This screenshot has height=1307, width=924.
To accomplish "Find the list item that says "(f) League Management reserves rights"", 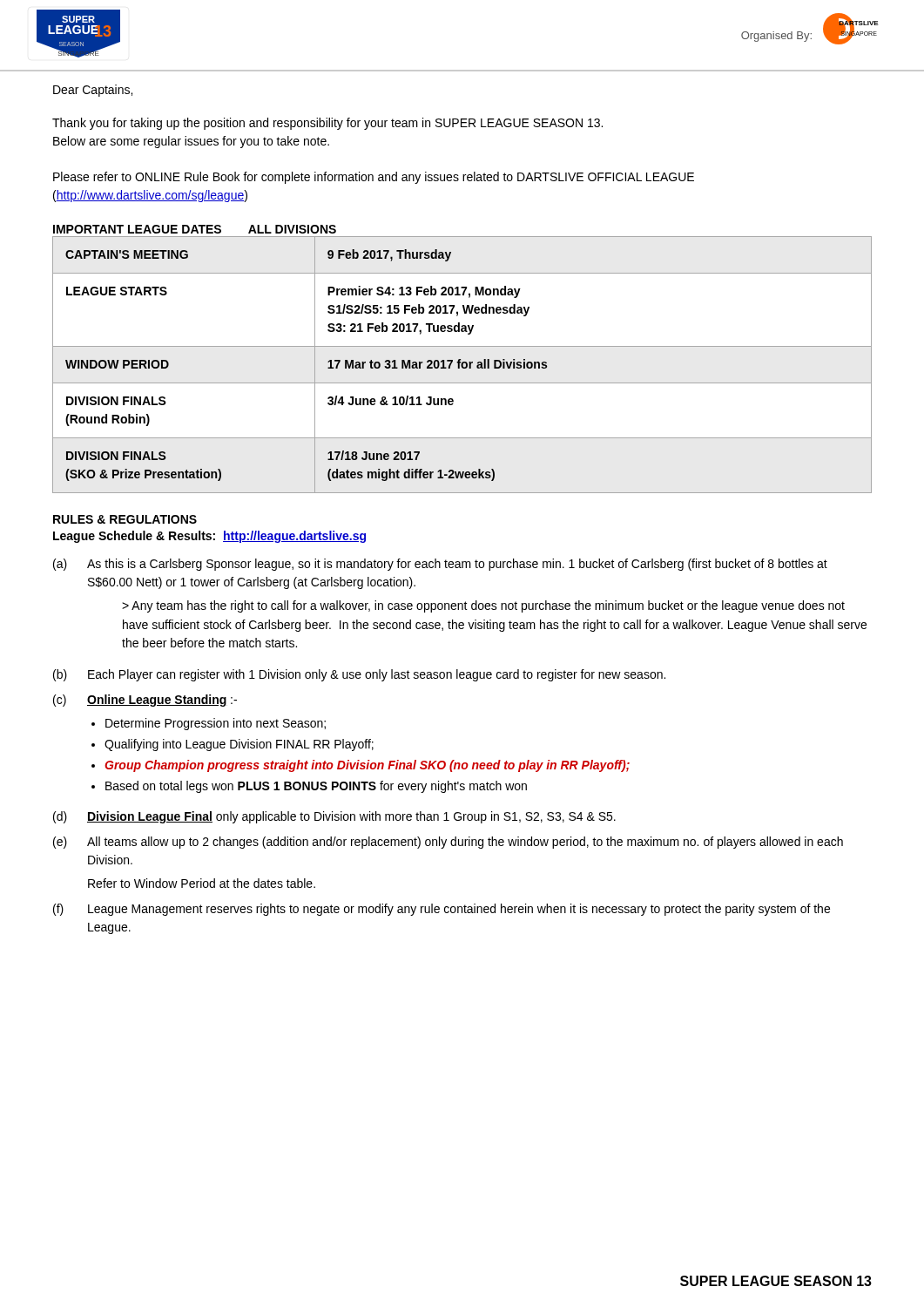I will coord(462,918).
